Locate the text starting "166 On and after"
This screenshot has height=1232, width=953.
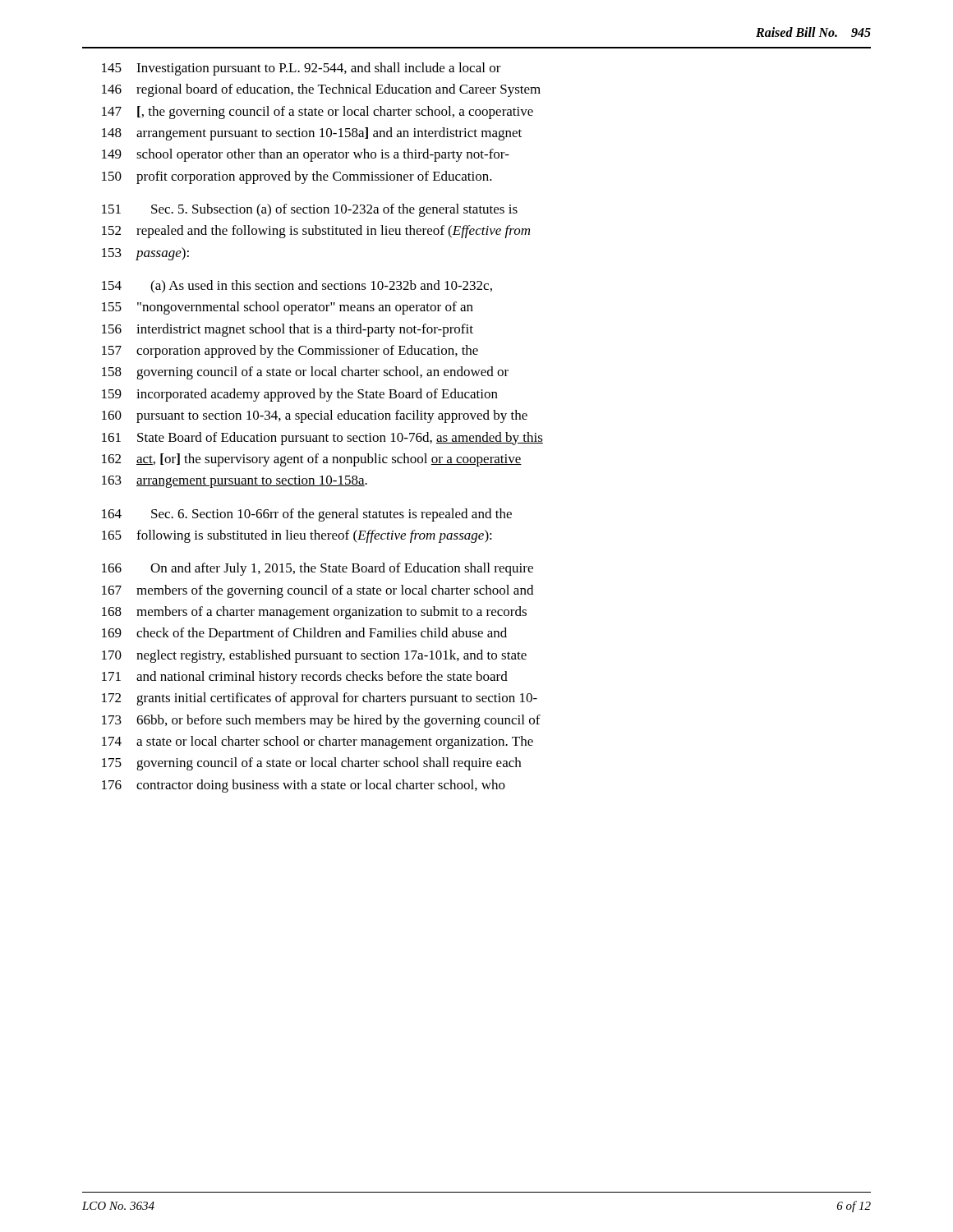(476, 677)
